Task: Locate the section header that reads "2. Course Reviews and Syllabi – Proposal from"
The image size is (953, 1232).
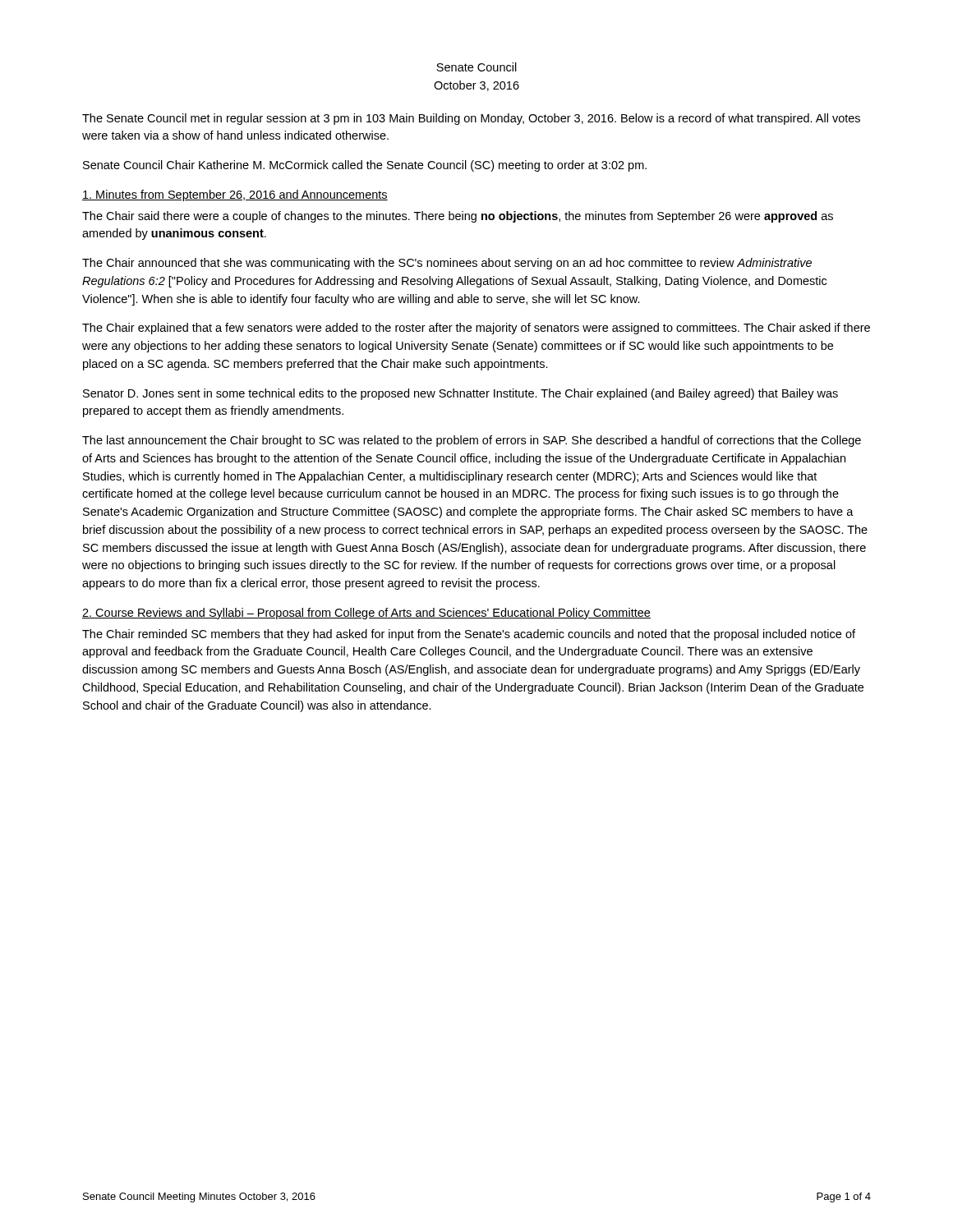Action: [476, 613]
